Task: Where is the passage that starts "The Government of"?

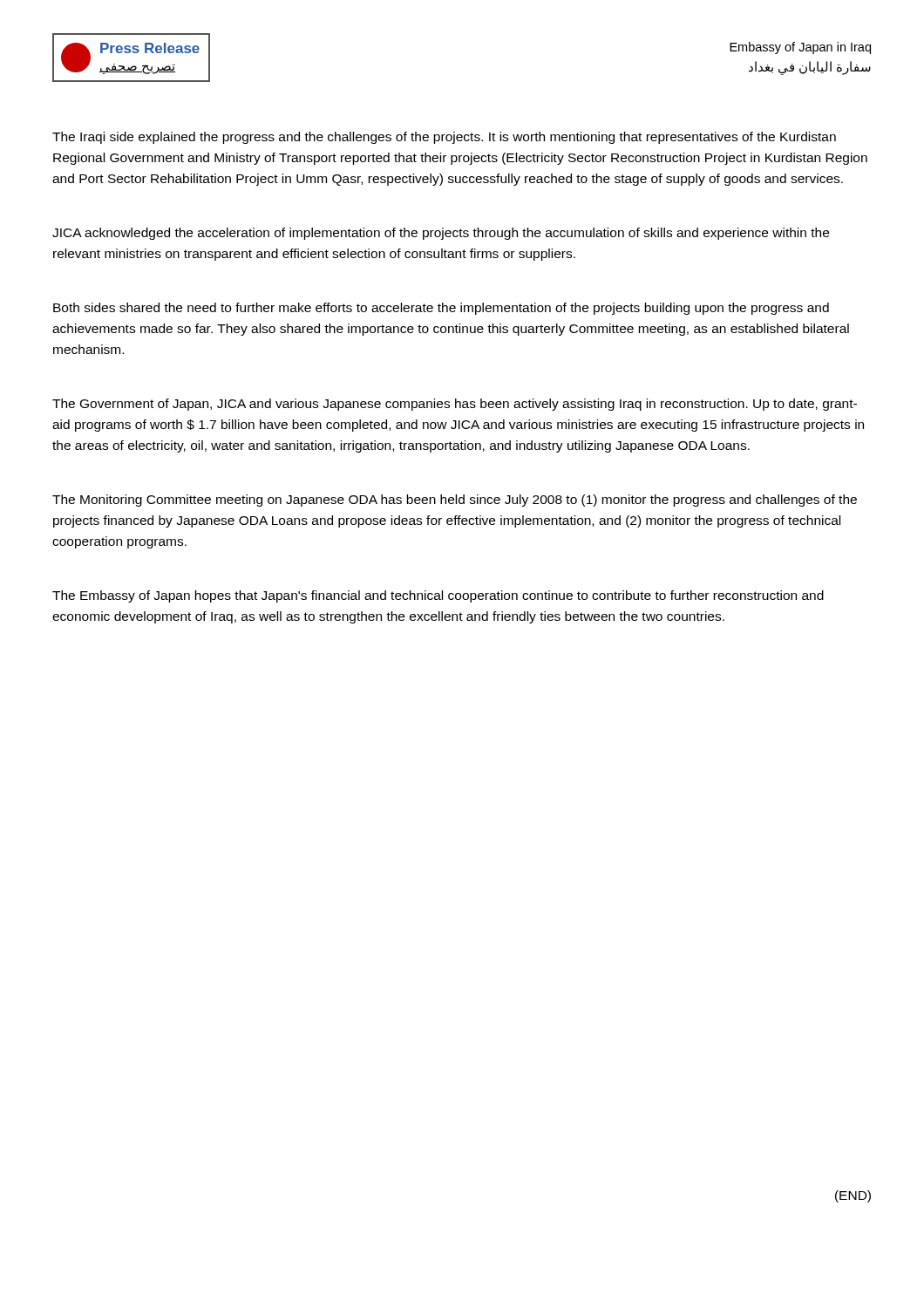Action: pyautogui.click(x=459, y=424)
